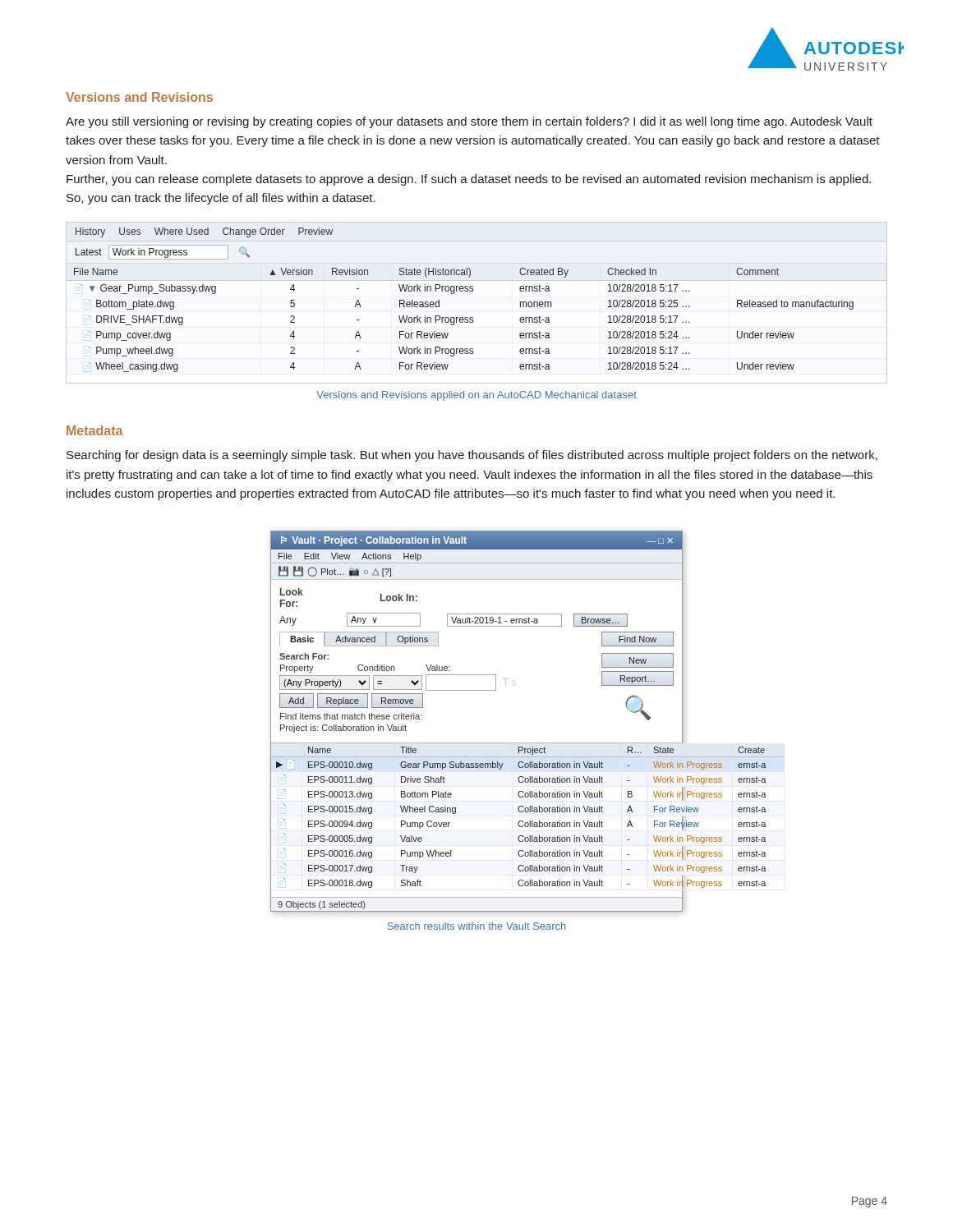Image resolution: width=953 pixels, height=1232 pixels.
Task: Point to the element starting "Searching for design data"
Action: point(472,474)
